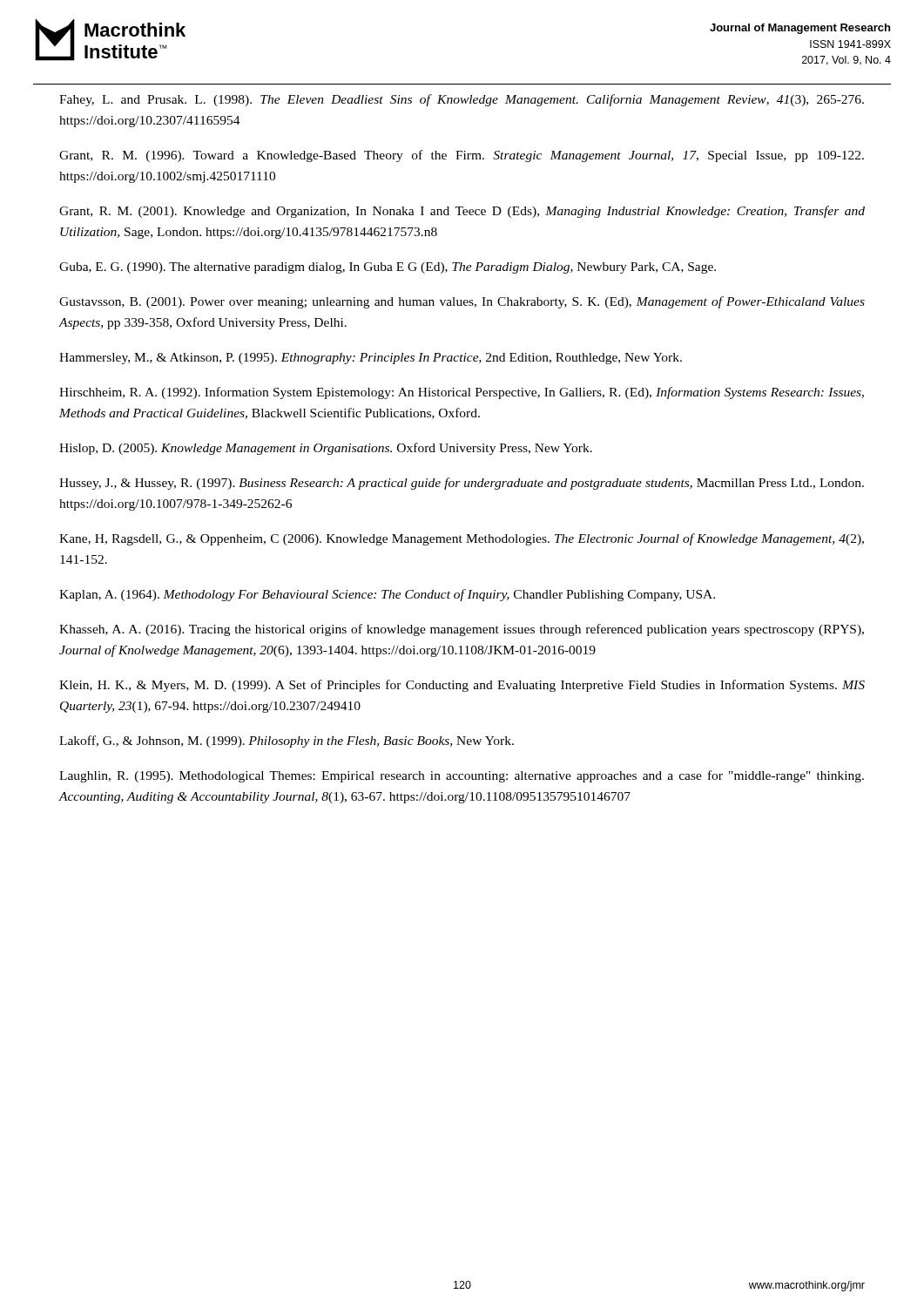Select the text starting "Hislop, D. (2005). Knowledge Management in Organisations."

click(326, 448)
